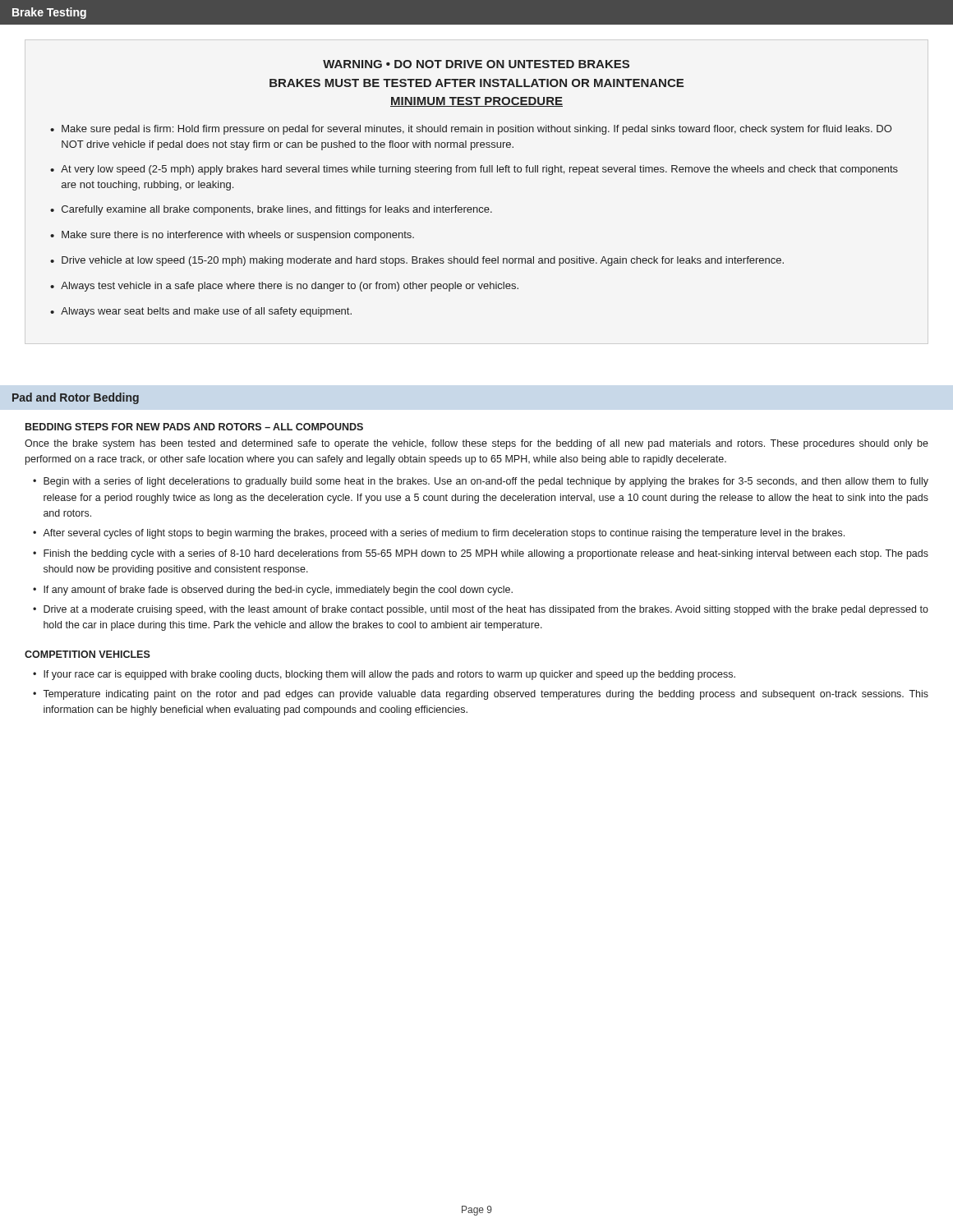Click on the list item containing "• Drive vehicle at low speed"
The width and height of the screenshot is (953, 1232).
tap(417, 260)
